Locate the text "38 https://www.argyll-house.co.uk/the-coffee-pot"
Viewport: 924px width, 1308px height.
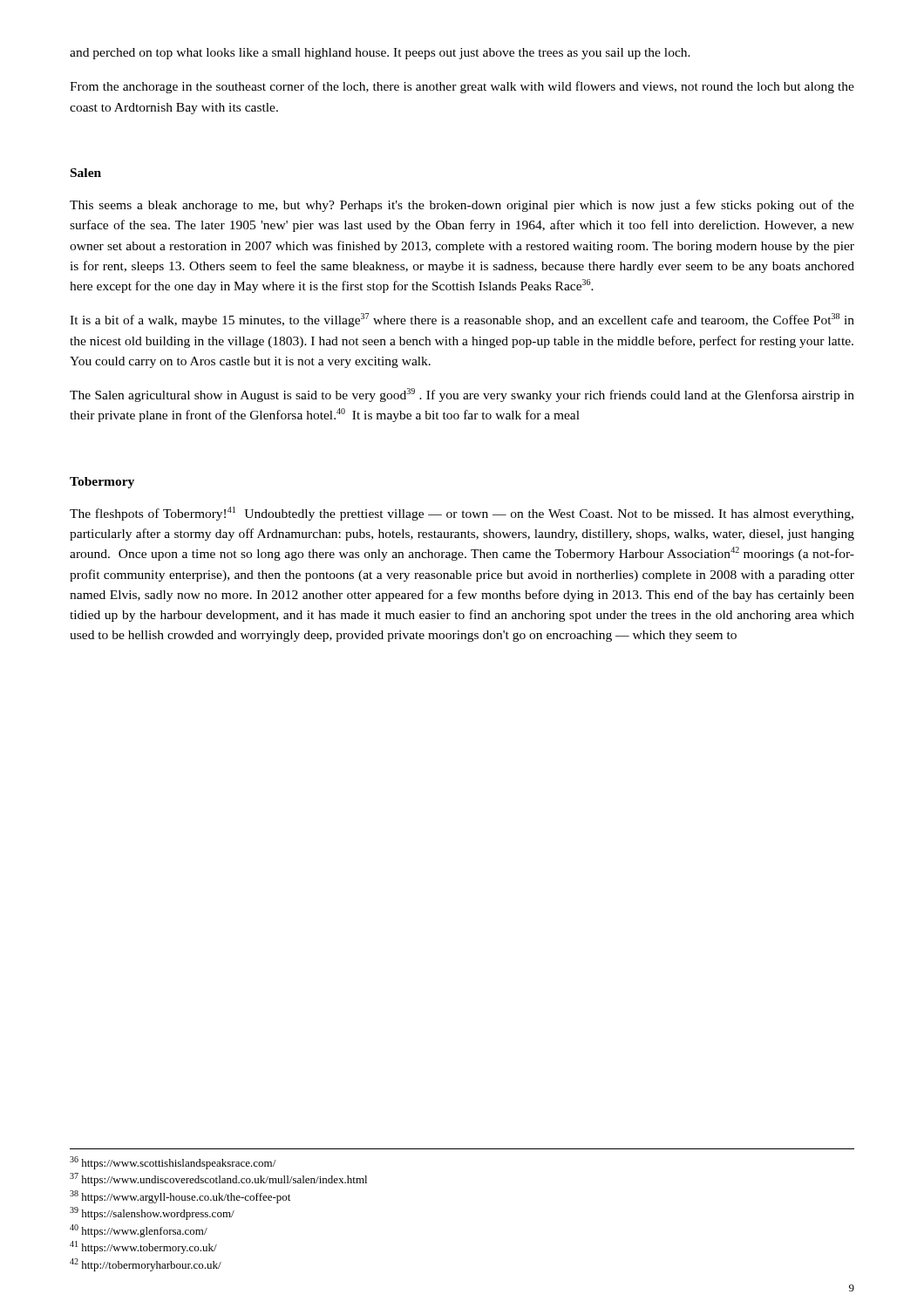point(180,1197)
